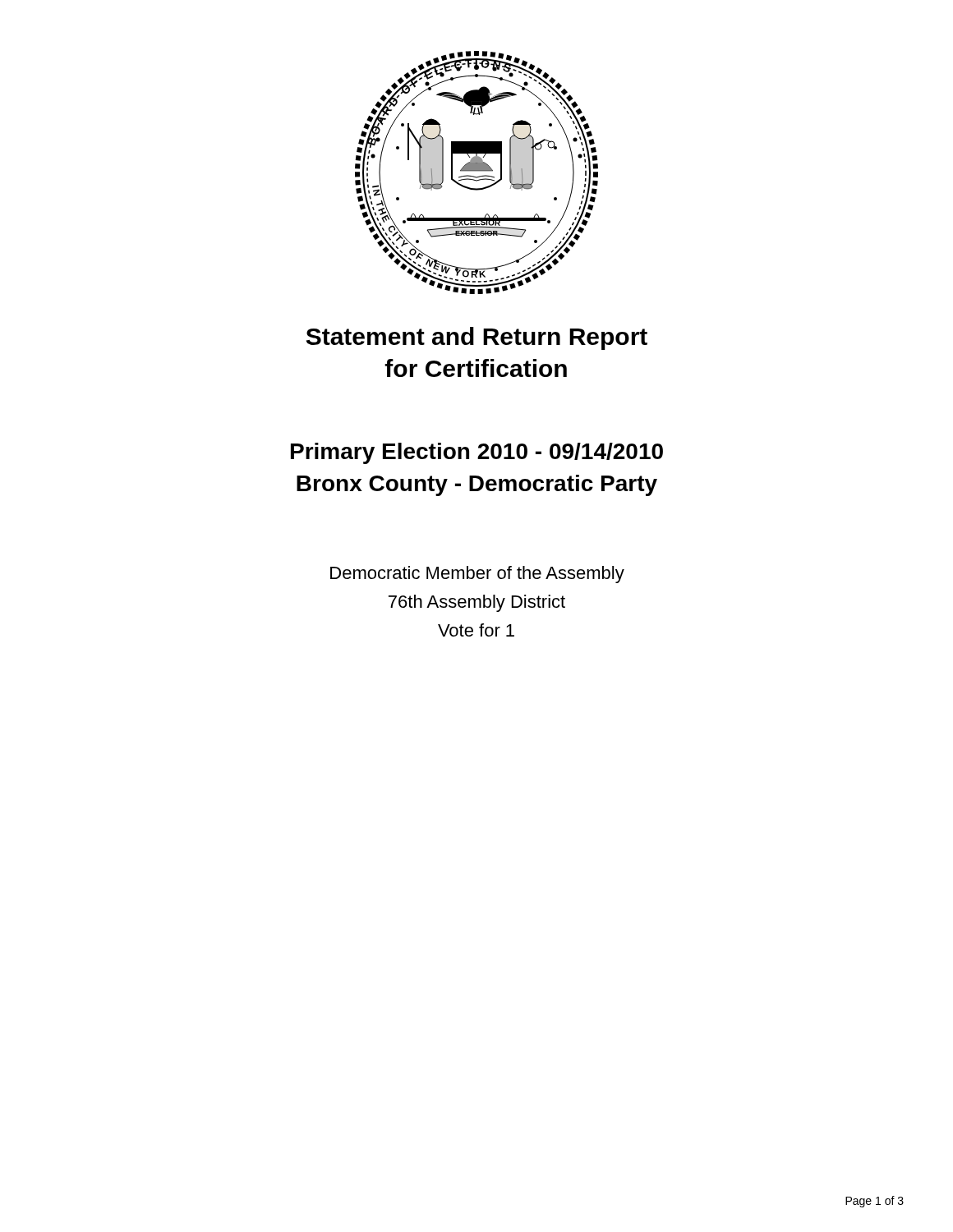The width and height of the screenshot is (953, 1232).
Task: Select the title
Action: click(476, 352)
